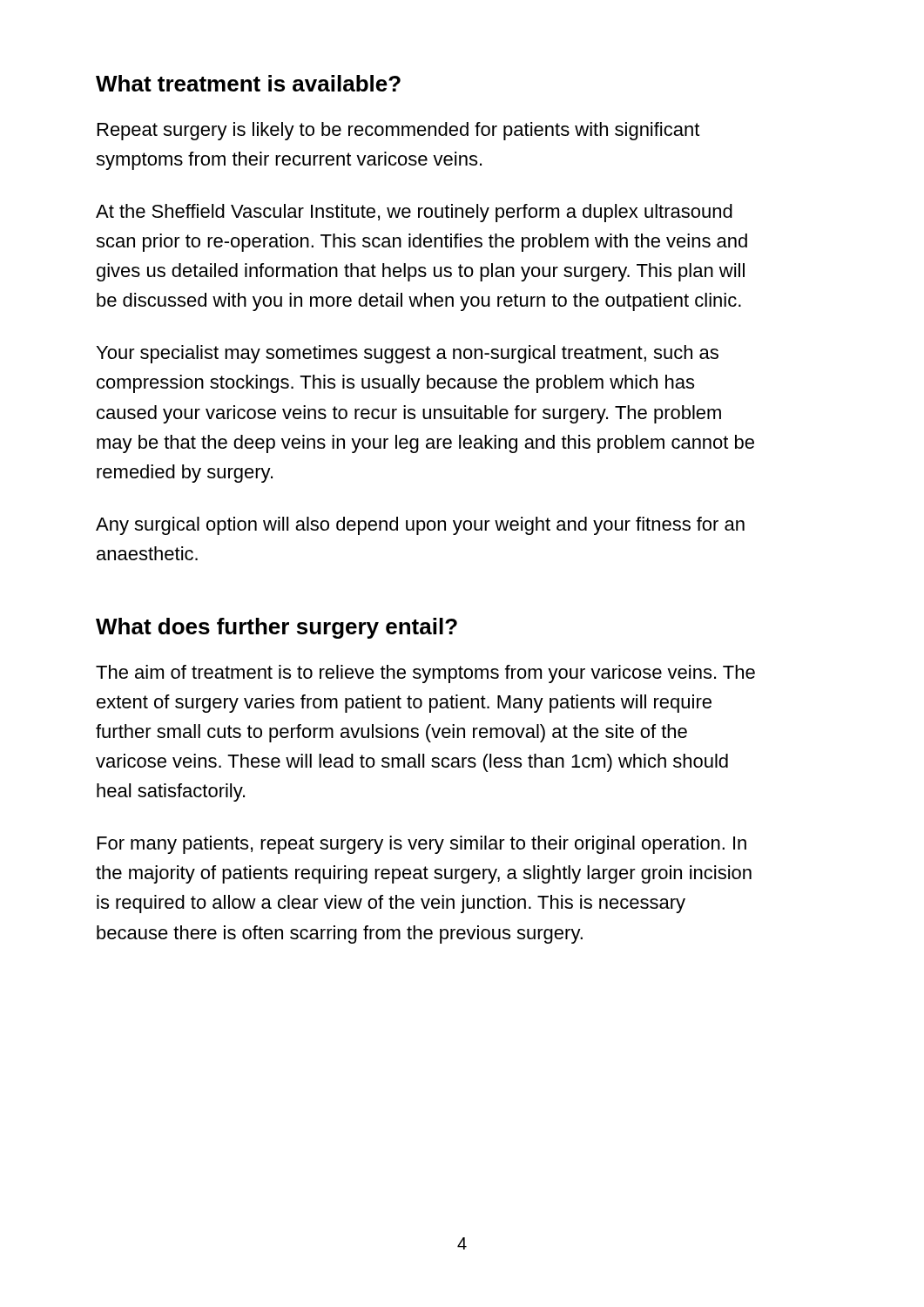Click on the section header containing "What treatment is available?"

249,84
